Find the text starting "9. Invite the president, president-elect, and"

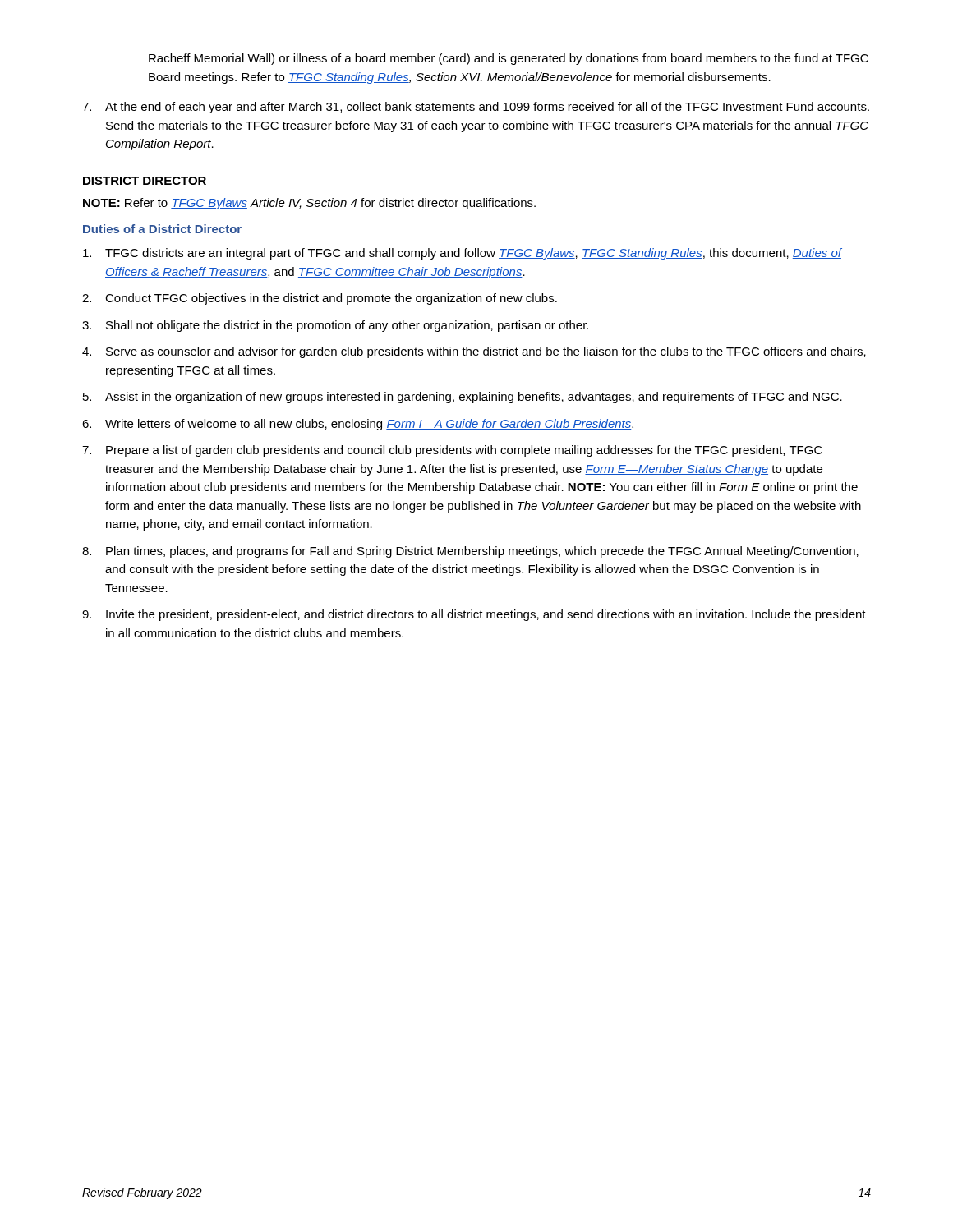(476, 624)
